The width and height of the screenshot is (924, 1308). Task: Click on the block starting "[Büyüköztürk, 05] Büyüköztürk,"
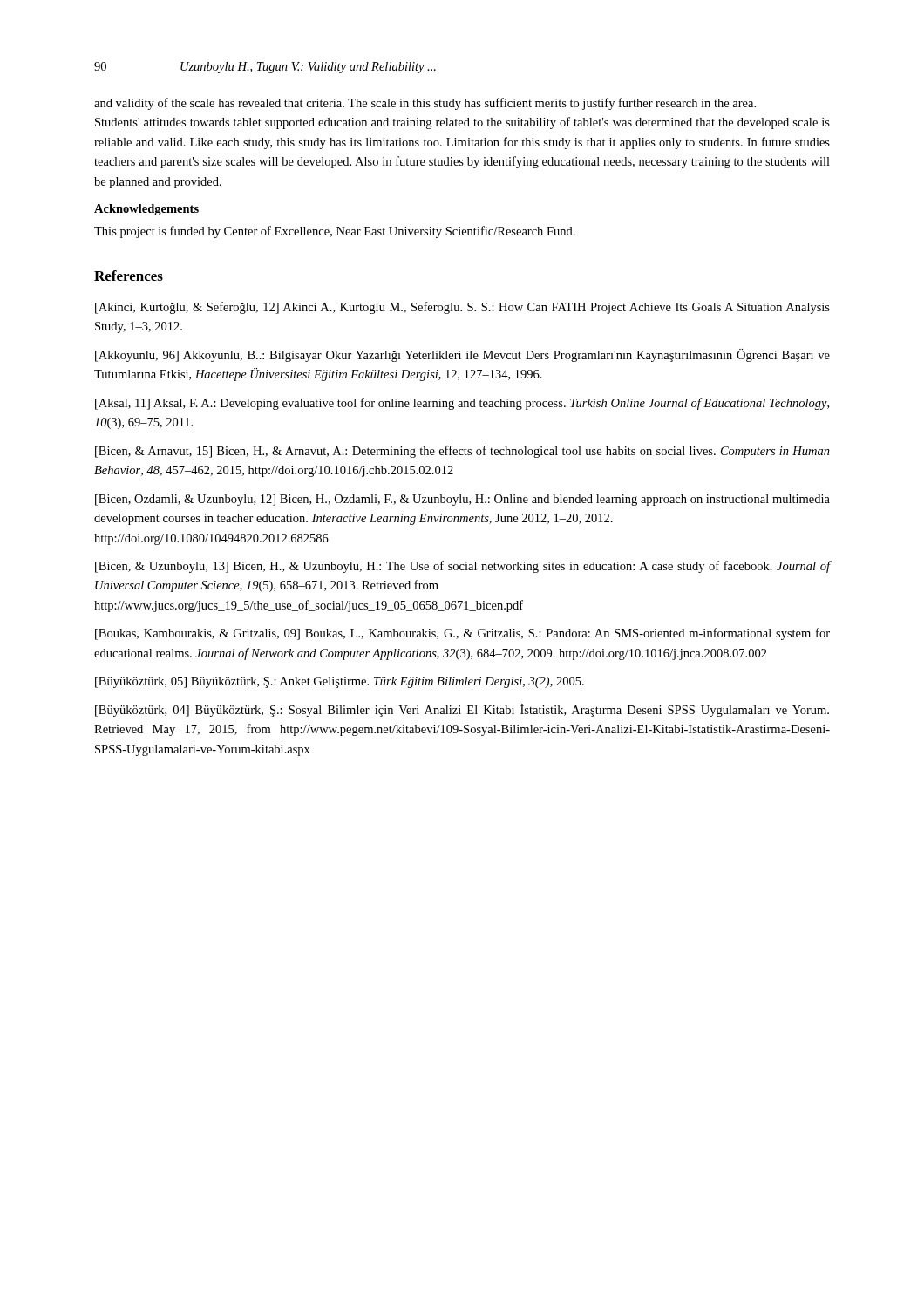pos(339,681)
